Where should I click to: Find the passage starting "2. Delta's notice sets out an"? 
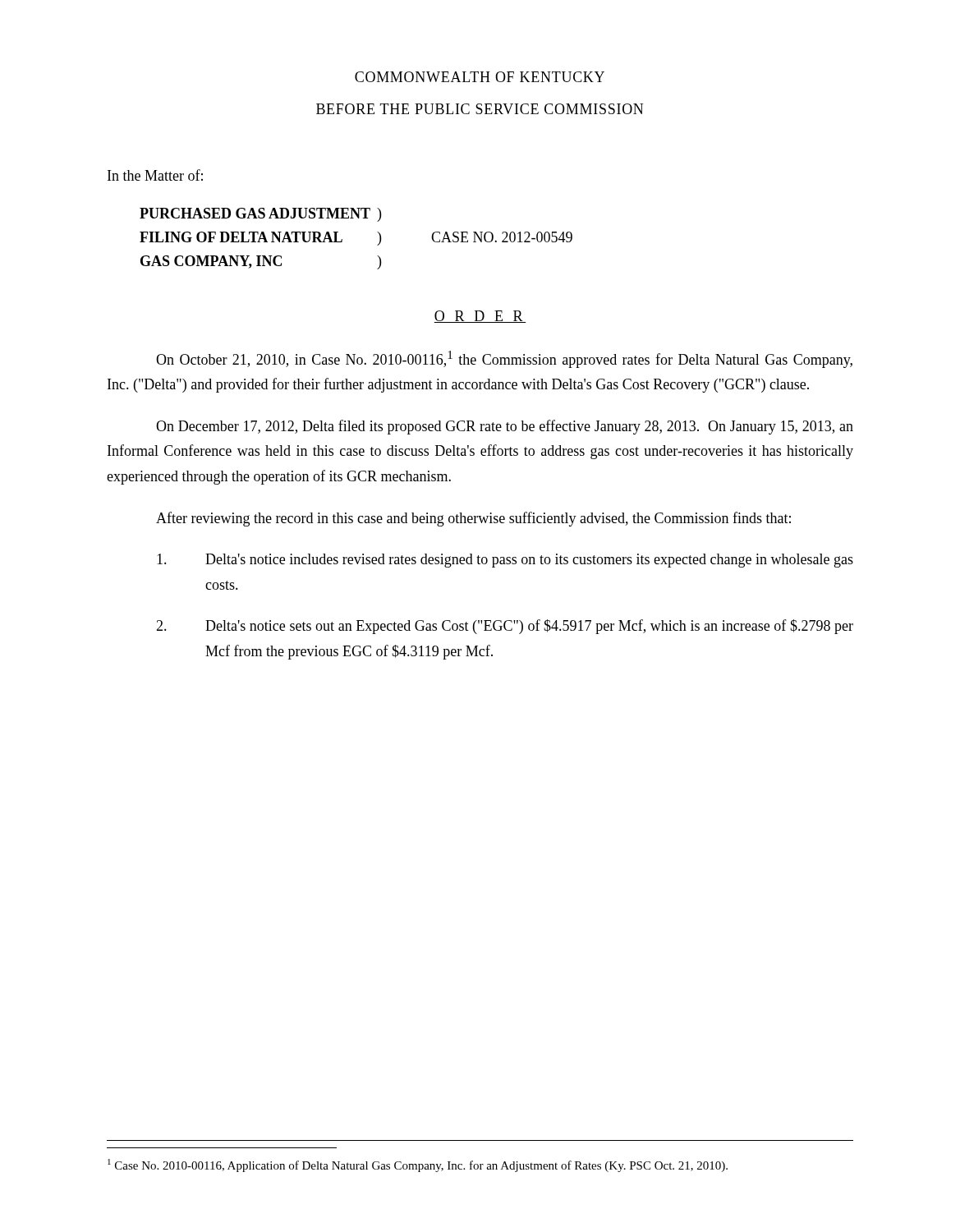pos(480,639)
